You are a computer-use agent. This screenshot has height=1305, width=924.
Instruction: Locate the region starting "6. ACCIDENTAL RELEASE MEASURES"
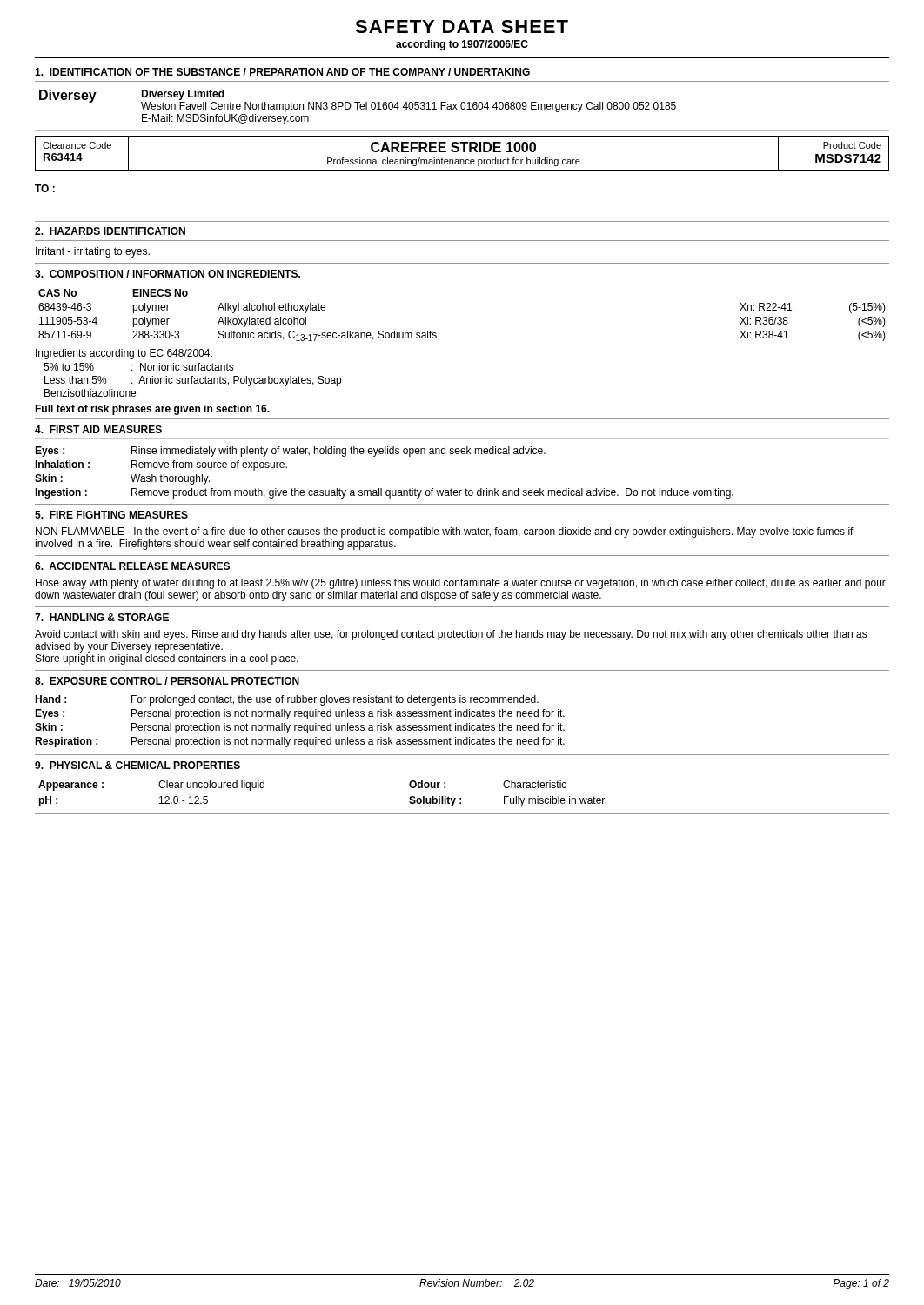(x=132, y=567)
